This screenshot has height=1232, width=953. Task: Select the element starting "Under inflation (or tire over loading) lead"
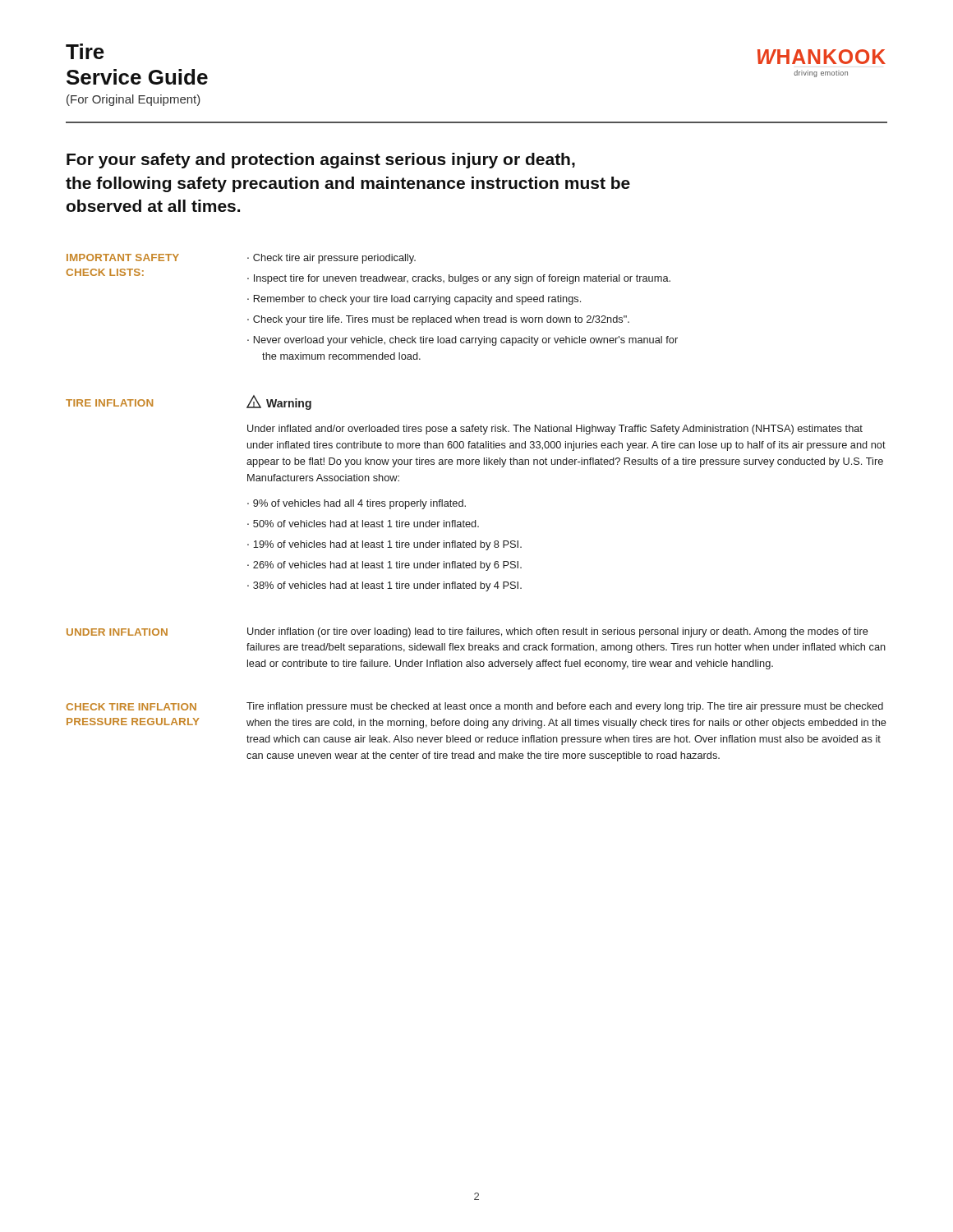[x=566, y=647]
